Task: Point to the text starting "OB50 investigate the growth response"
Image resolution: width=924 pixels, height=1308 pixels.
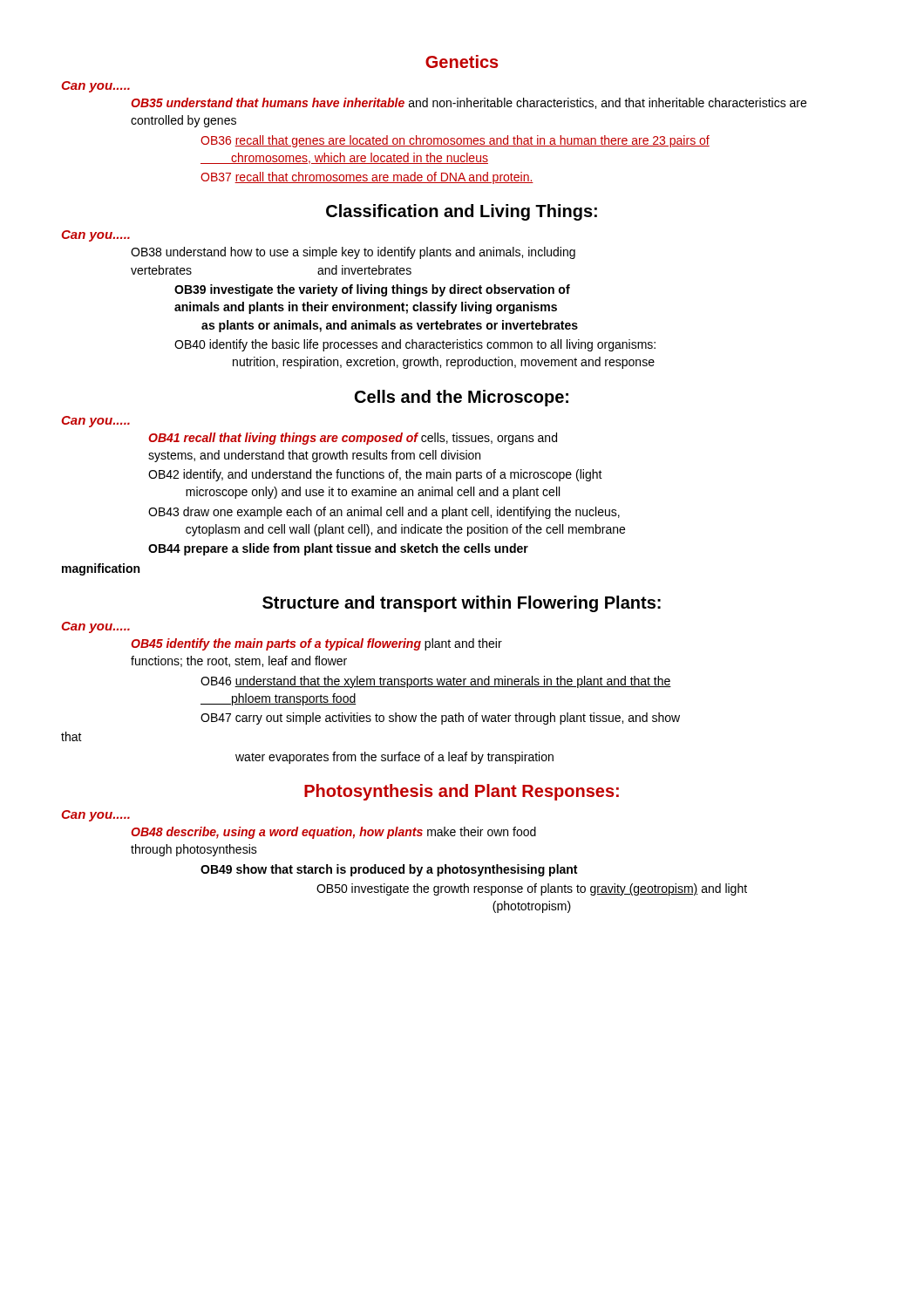Action: point(532,897)
